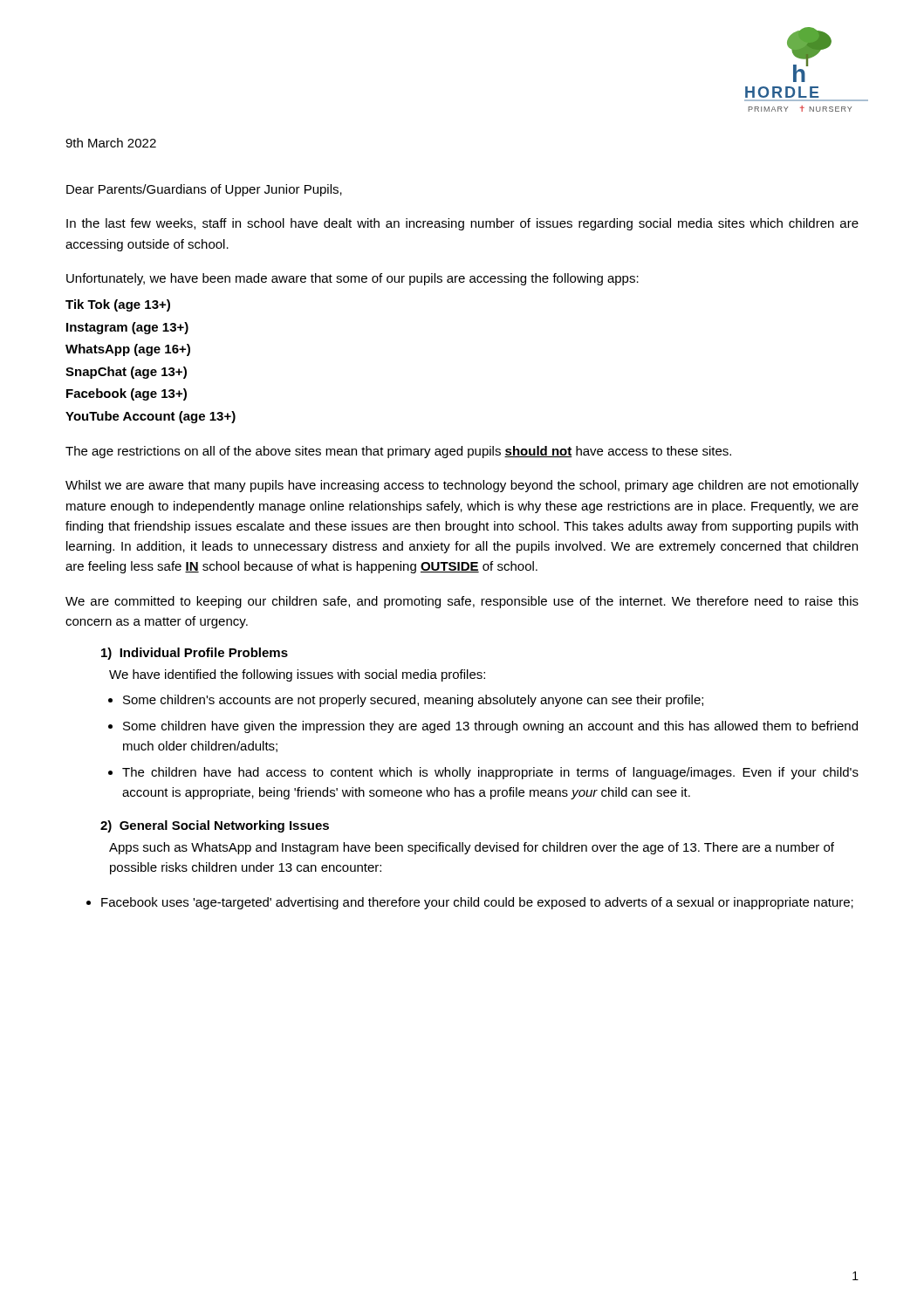Find the section header that reads "1) Individual Profile"
924x1309 pixels.
click(194, 652)
